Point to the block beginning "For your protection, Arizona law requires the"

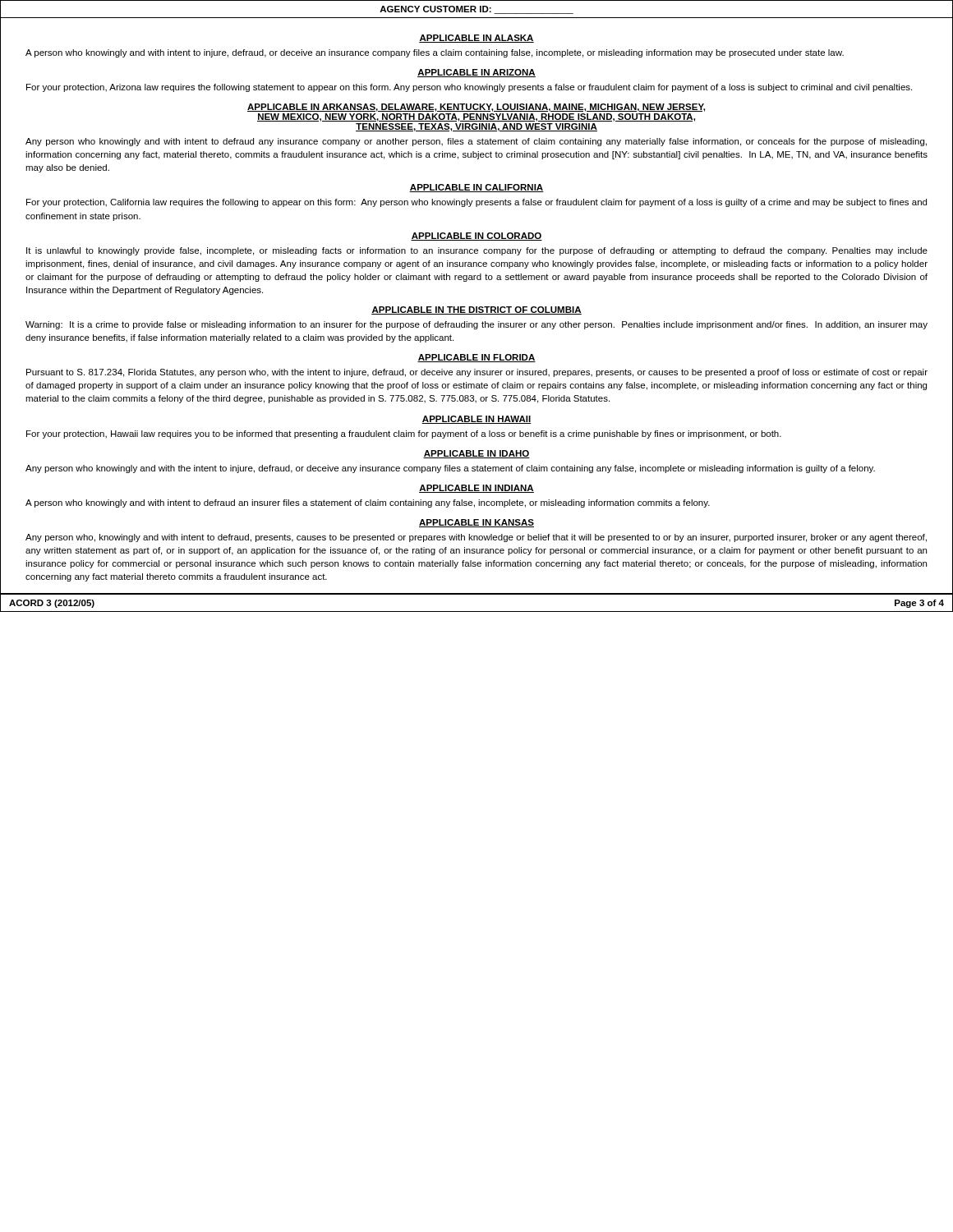click(x=469, y=87)
